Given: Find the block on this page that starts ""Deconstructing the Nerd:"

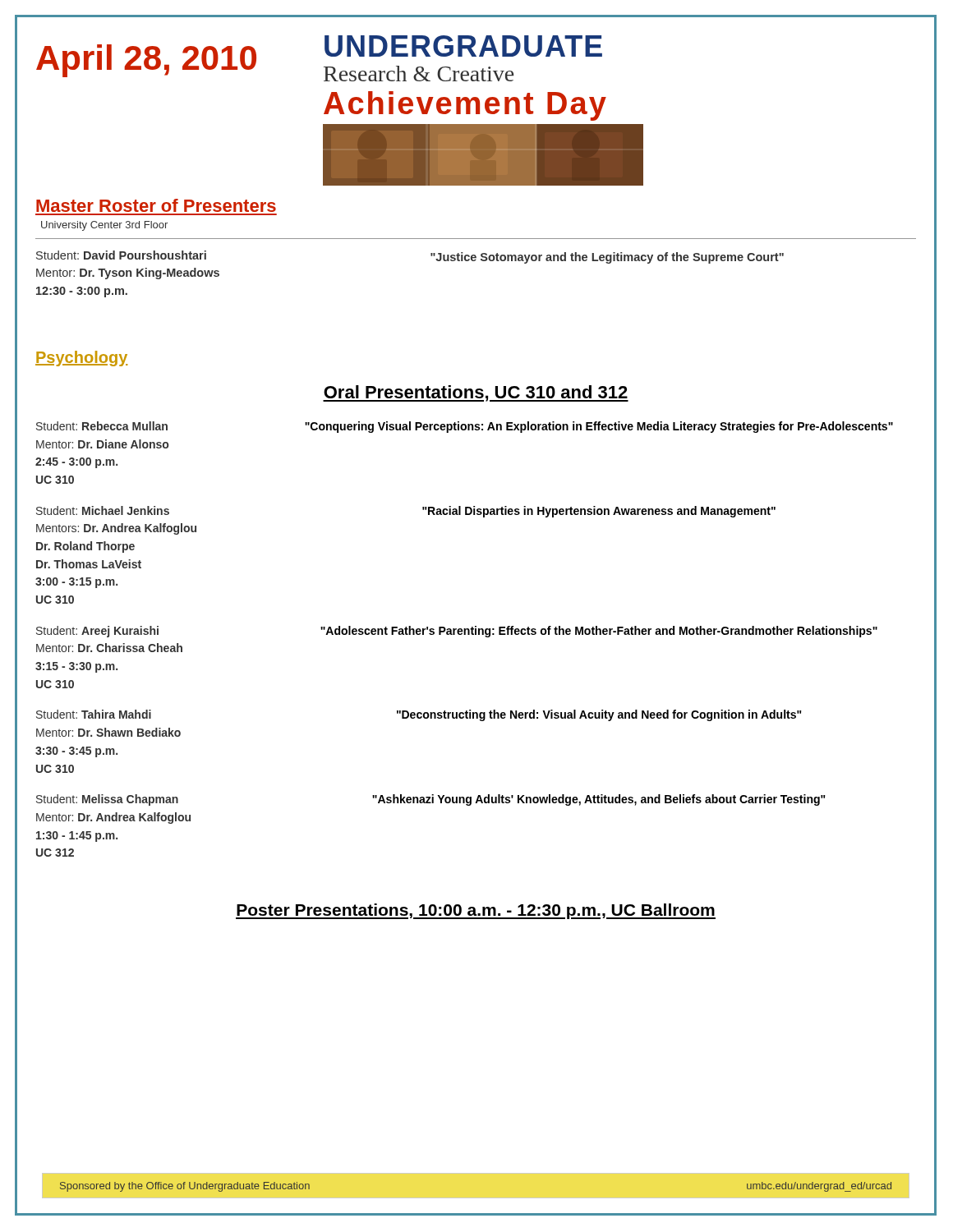Looking at the screenshot, I should click(599, 715).
